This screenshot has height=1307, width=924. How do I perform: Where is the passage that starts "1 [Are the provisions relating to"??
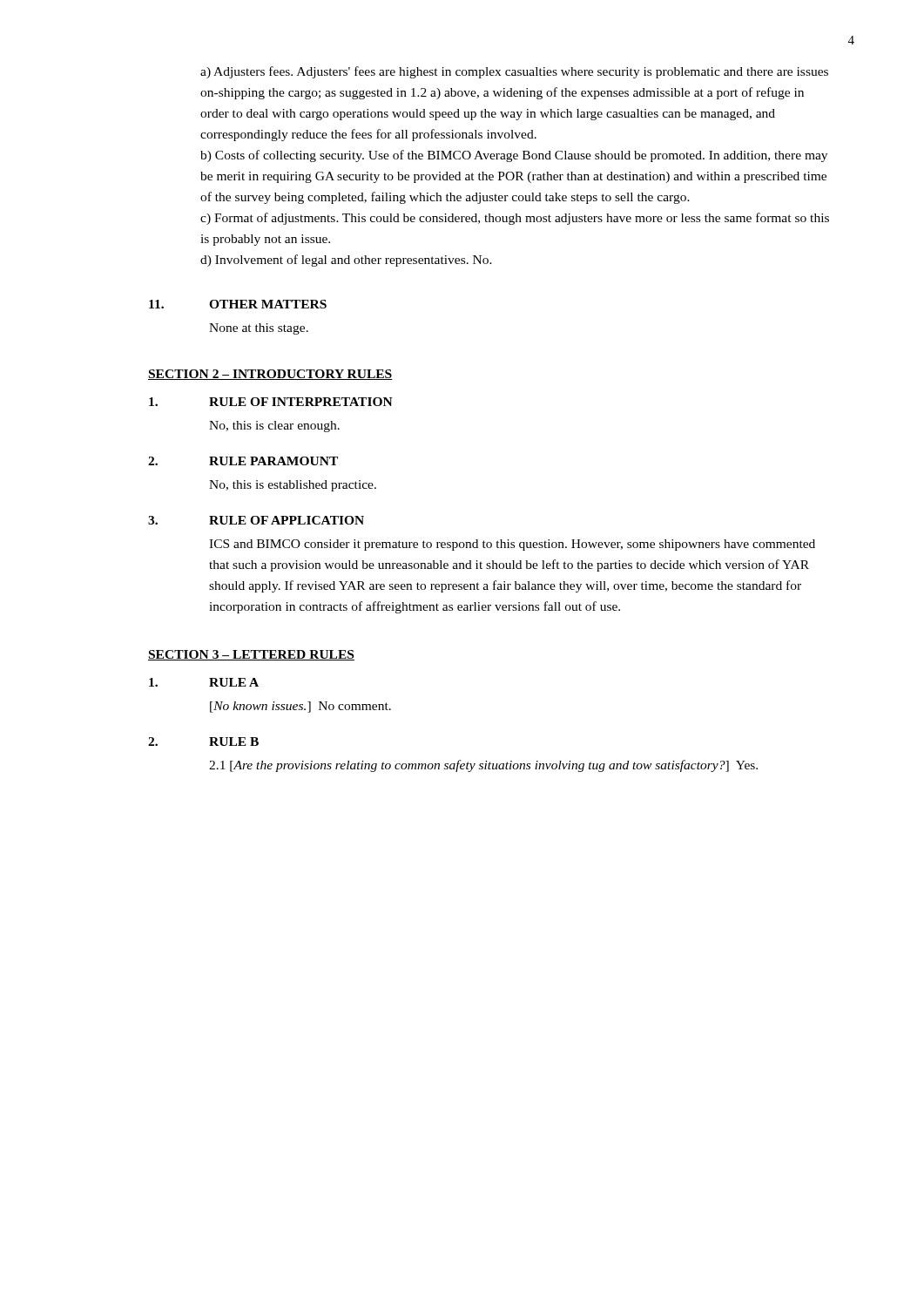[484, 765]
